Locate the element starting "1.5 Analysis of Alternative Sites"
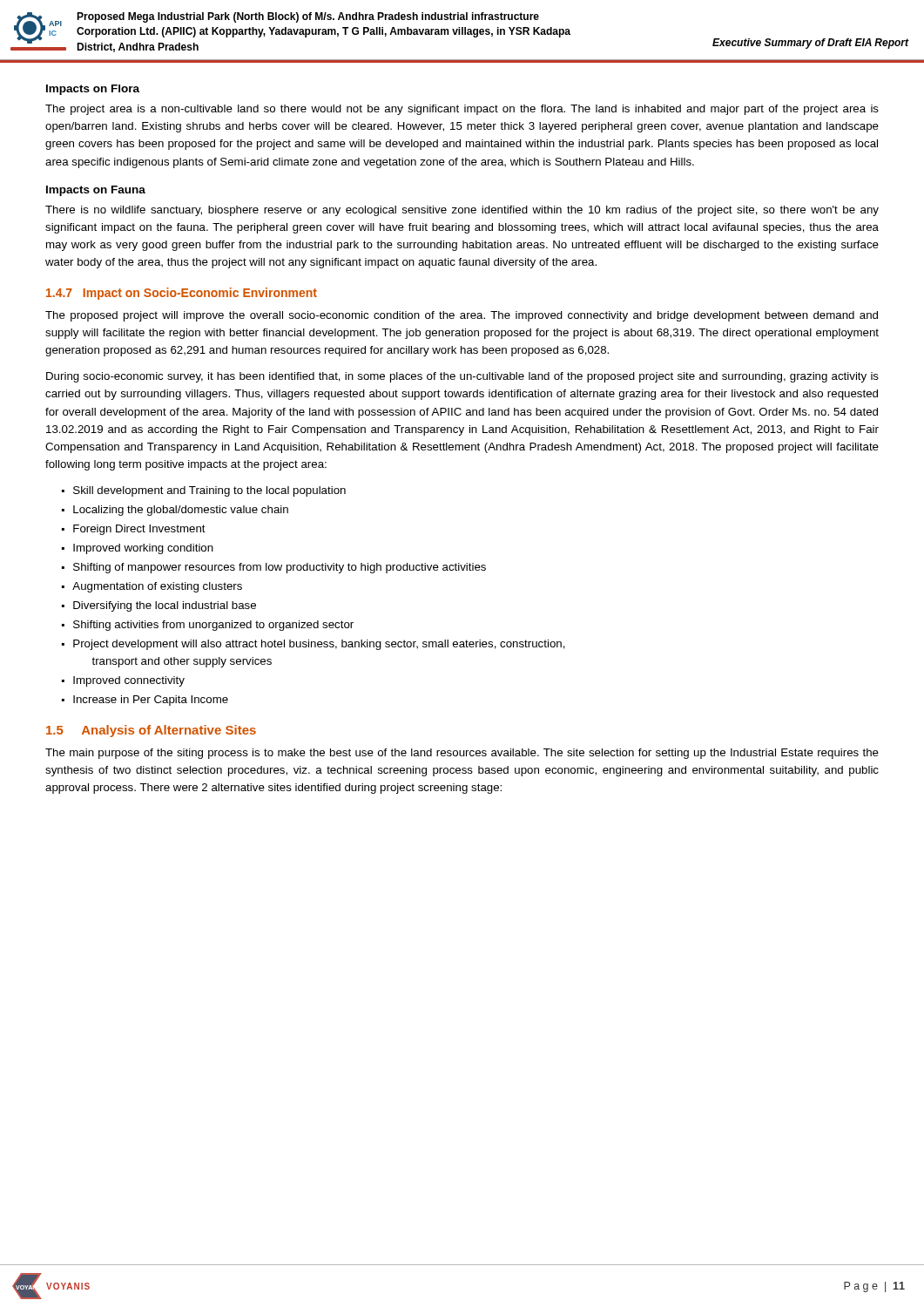This screenshot has width=924, height=1307. [x=151, y=730]
